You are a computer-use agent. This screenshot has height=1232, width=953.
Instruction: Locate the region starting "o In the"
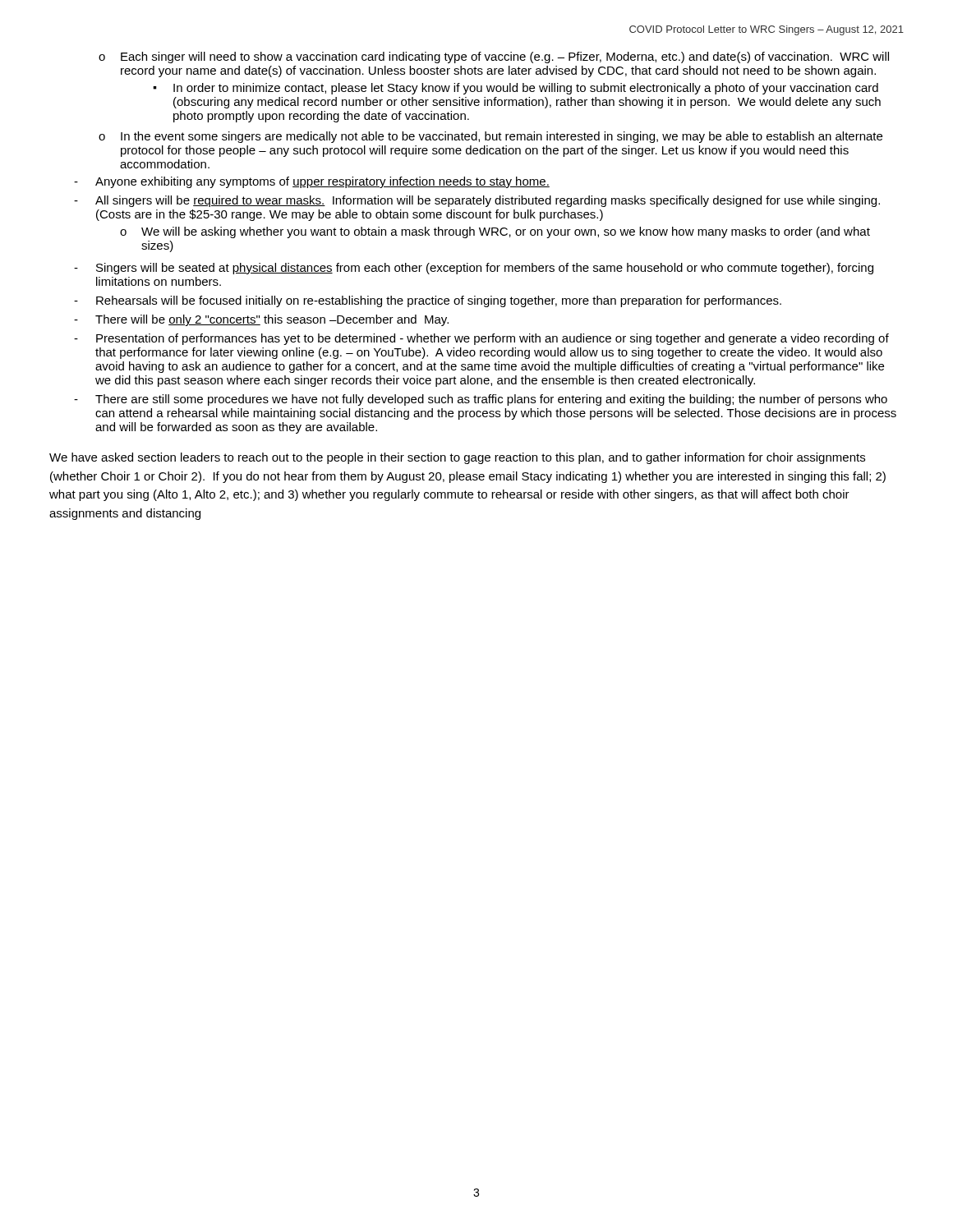[x=501, y=150]
